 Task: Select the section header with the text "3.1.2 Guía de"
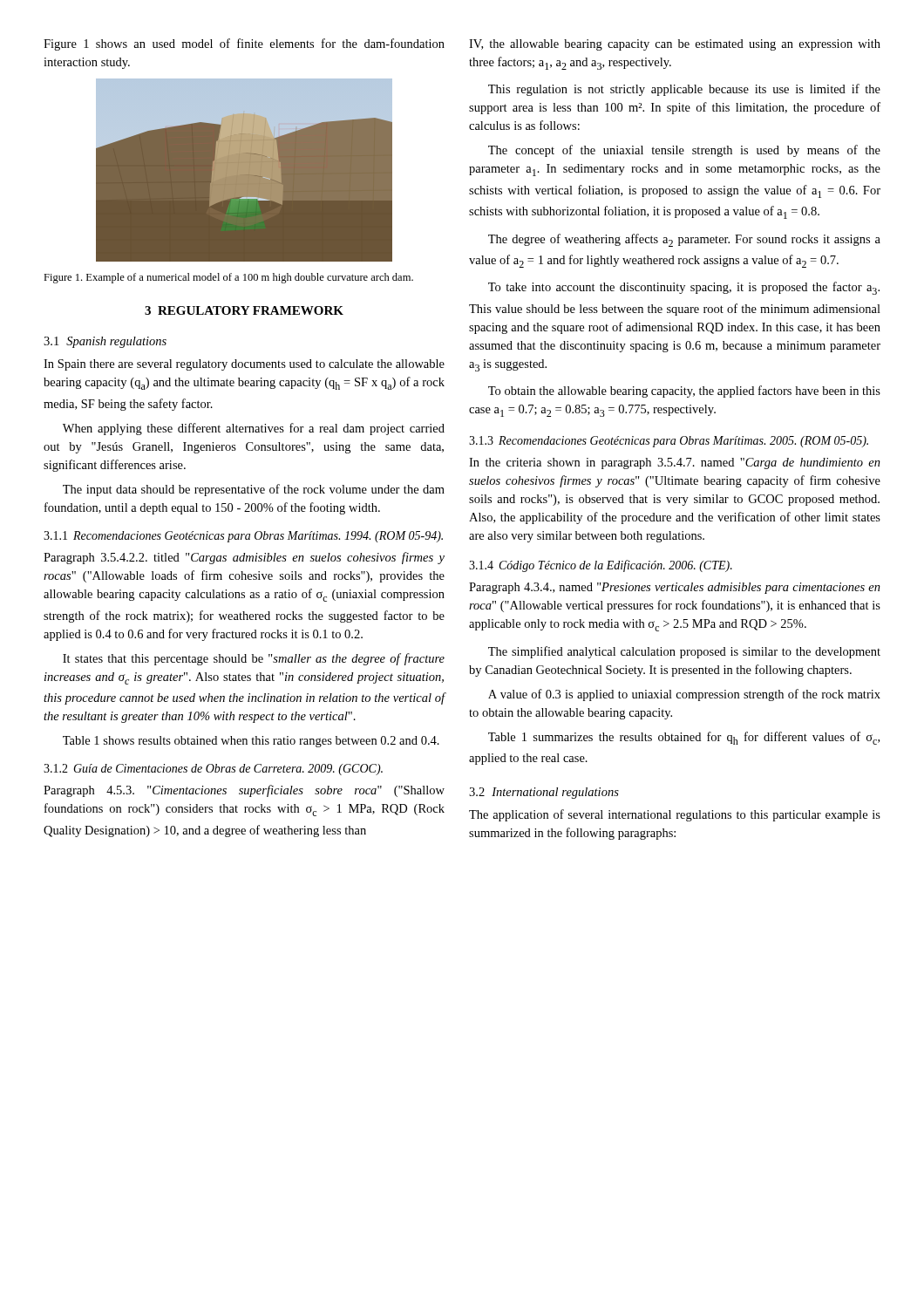tap(214, 769)
